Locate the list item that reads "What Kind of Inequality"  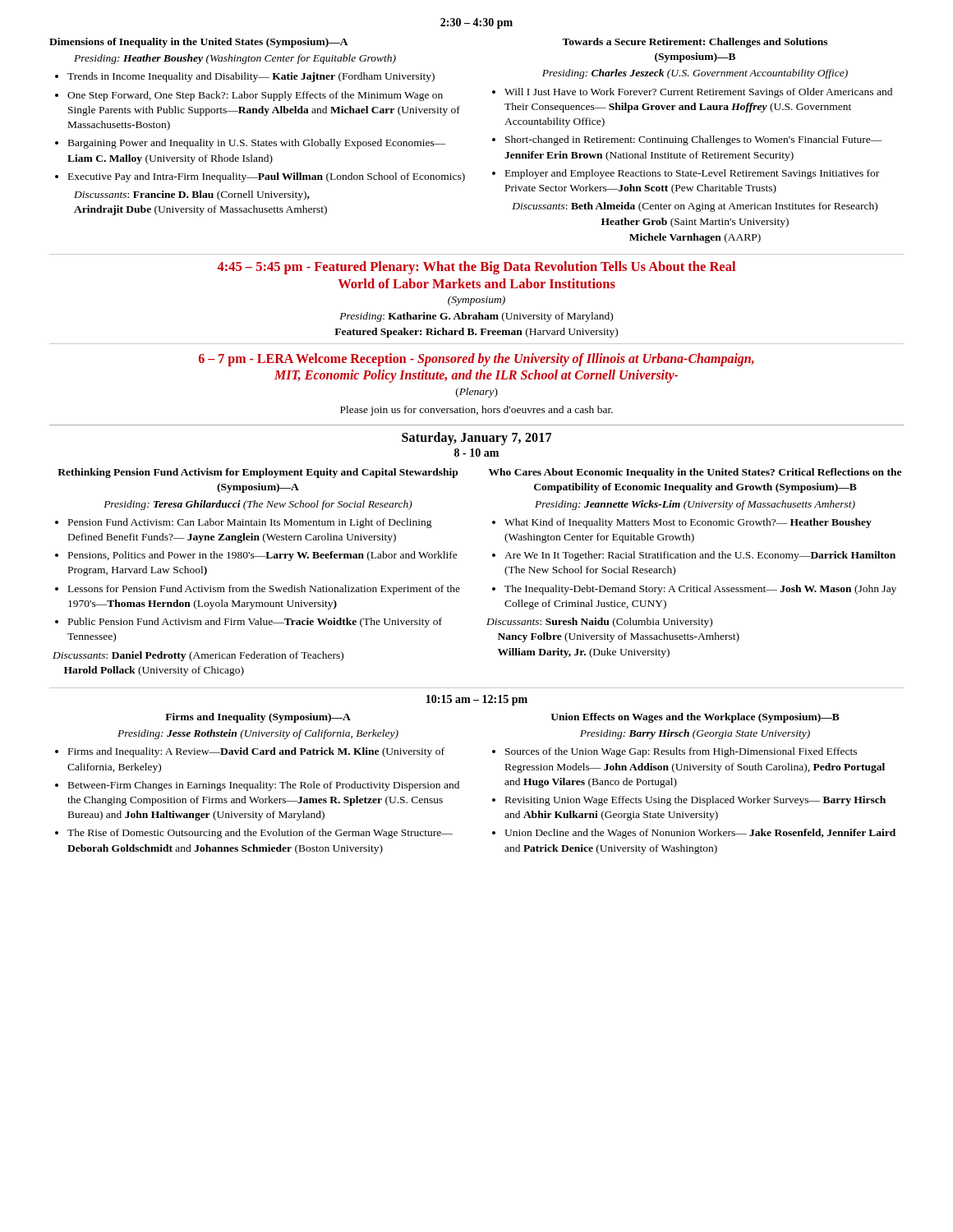click(688, 529)
